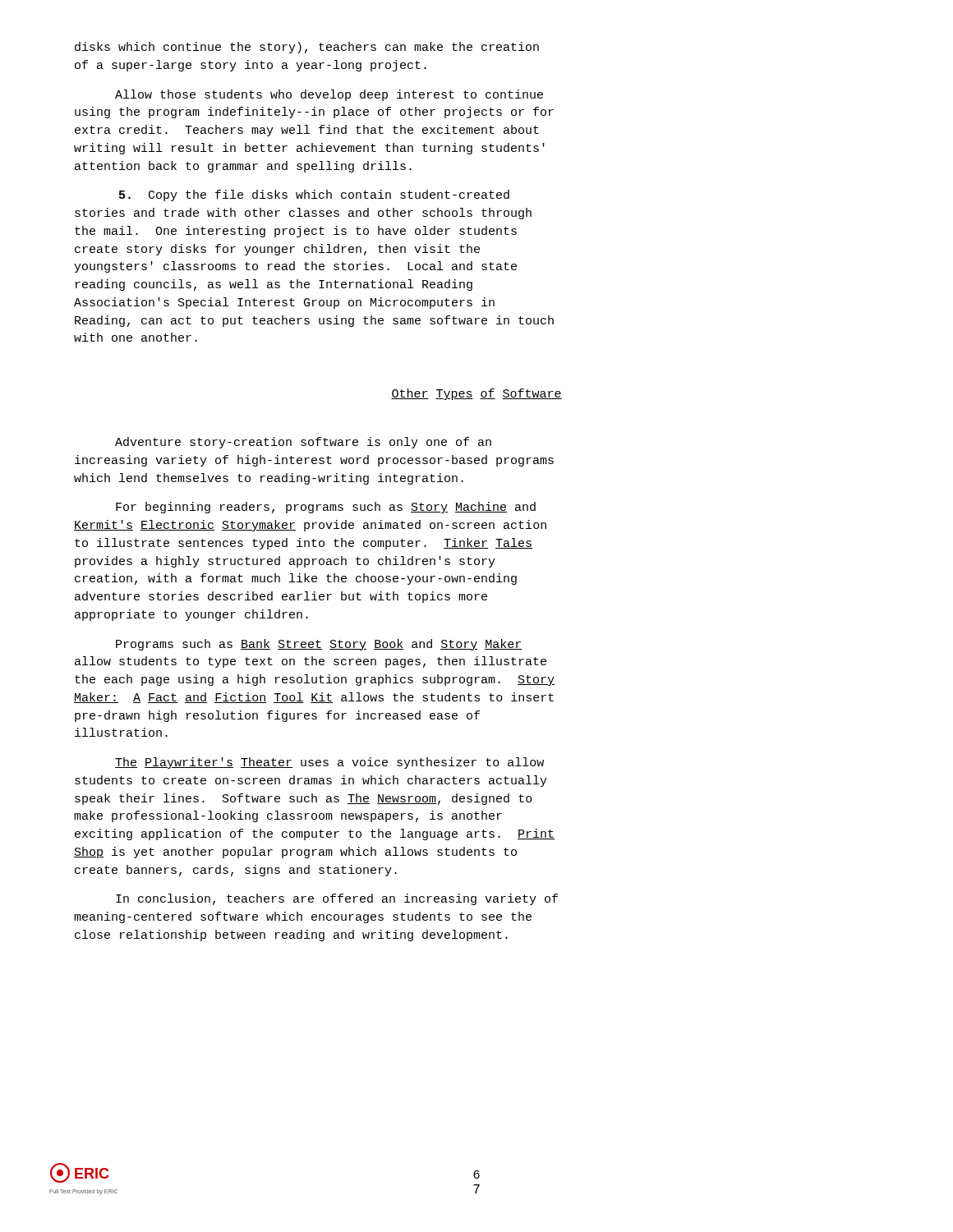Find the block on this page that starts "The Playwriter's Theater uses"
The width and height of the screenshot is (953, 1232).
[x=314, y=817]
